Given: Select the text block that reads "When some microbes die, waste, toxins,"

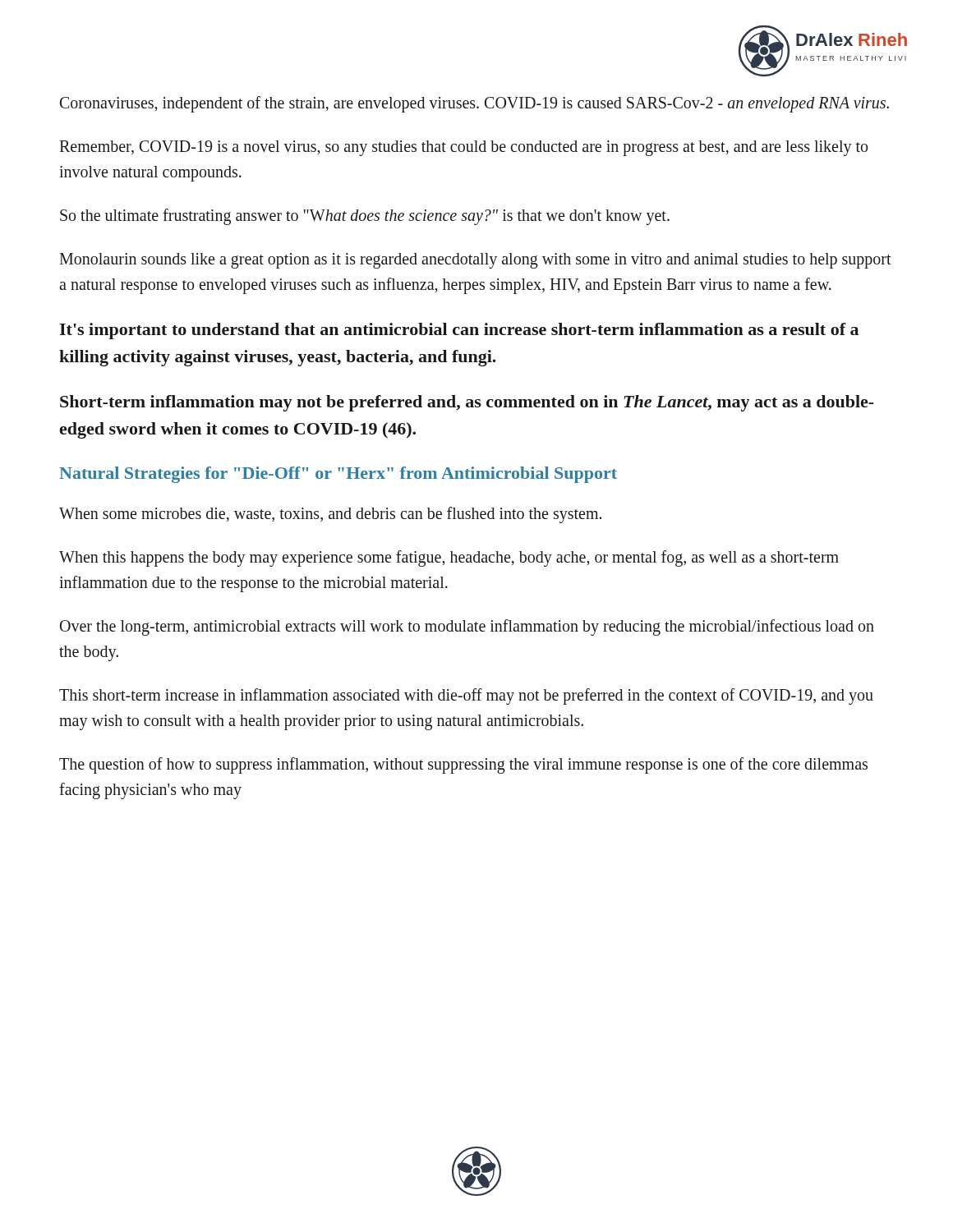Looking at the screenshot, I should pos(331,513).
